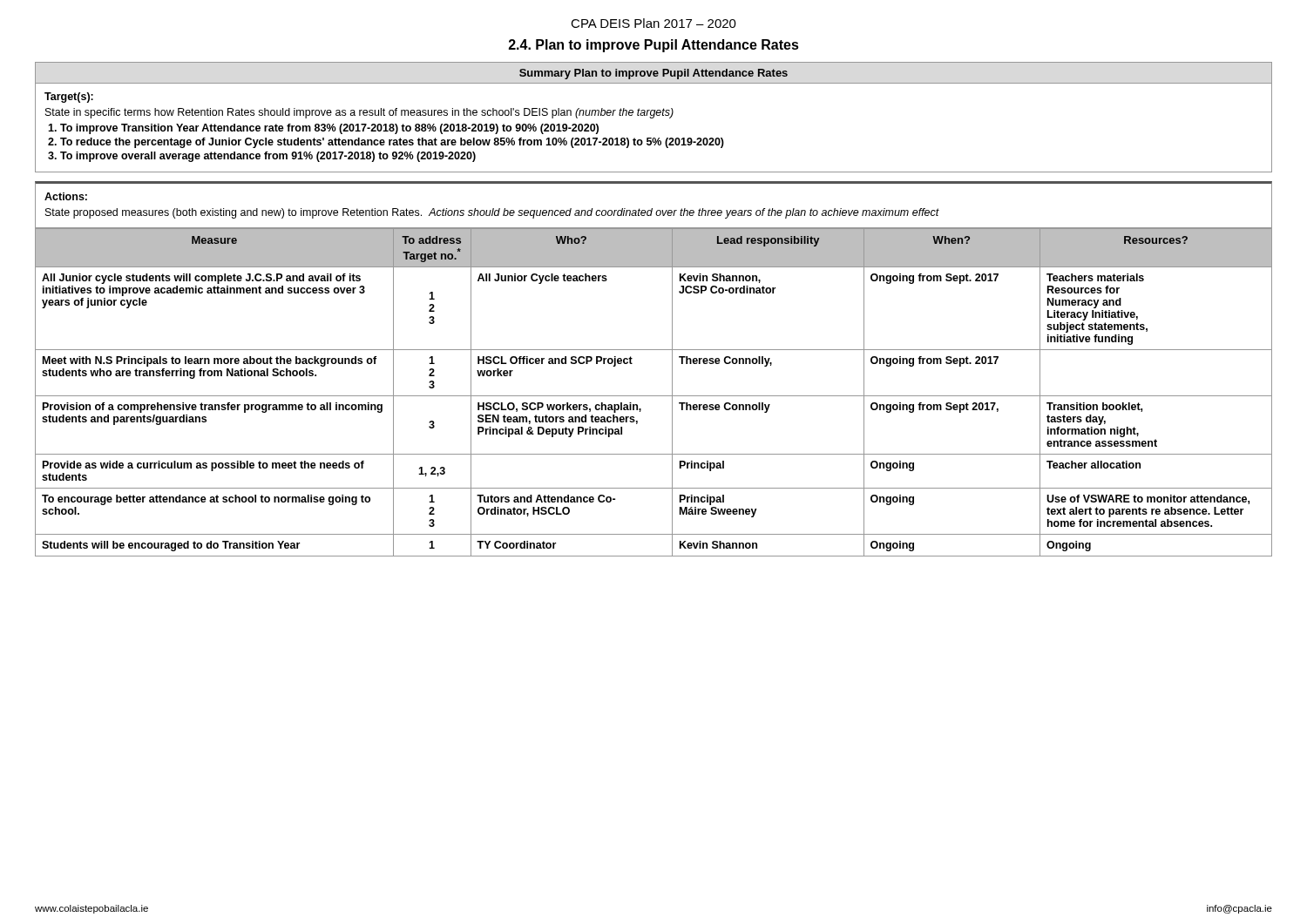Image resolution: width=1307 pixels, height=924 pixels.
Task: Navigate to the region starting "Summary Plan to improve Pupil"
Action: pos(654,73)
